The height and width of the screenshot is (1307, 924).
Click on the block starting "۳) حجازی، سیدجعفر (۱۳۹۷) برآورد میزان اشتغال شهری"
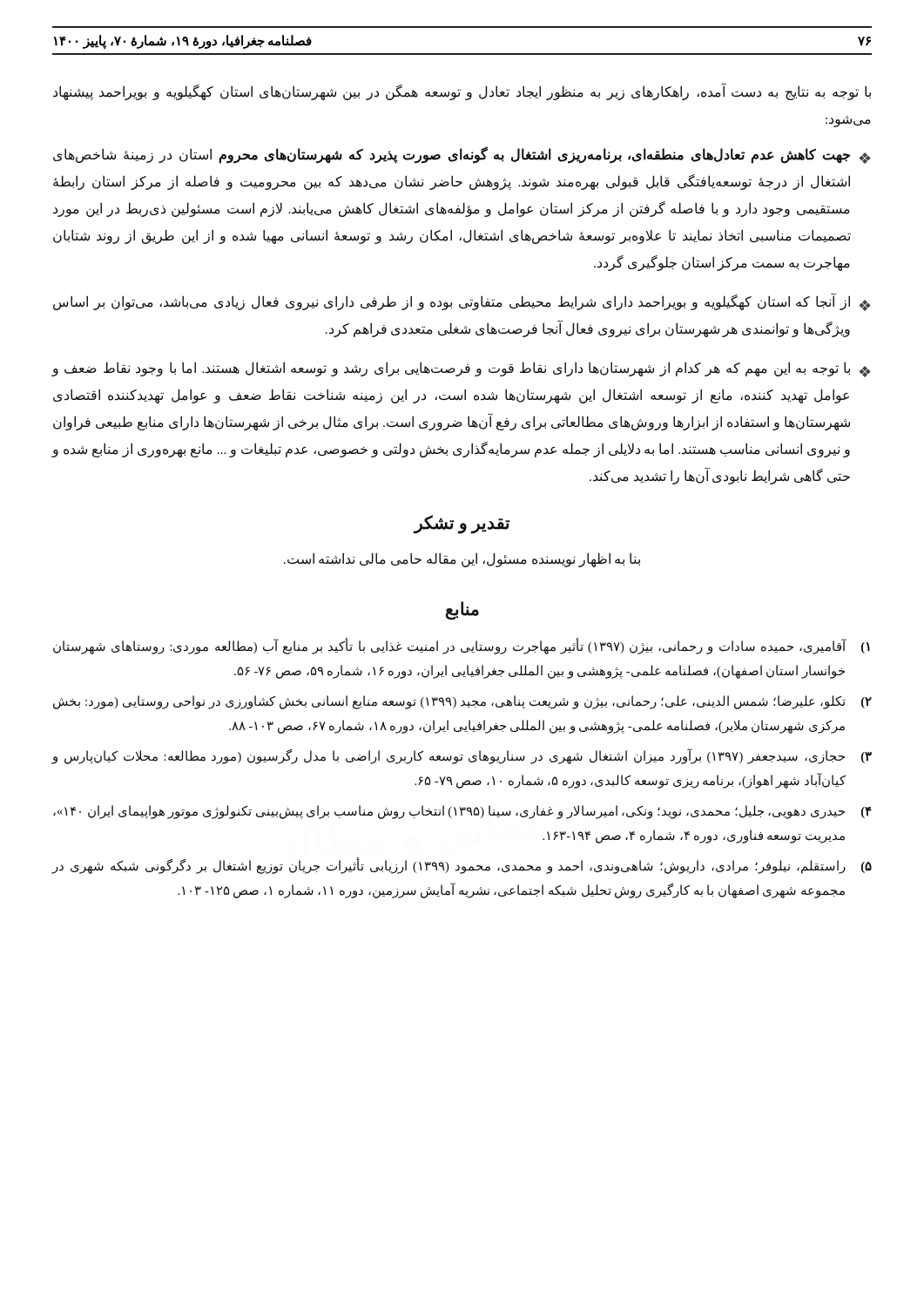tap(462, 769)
